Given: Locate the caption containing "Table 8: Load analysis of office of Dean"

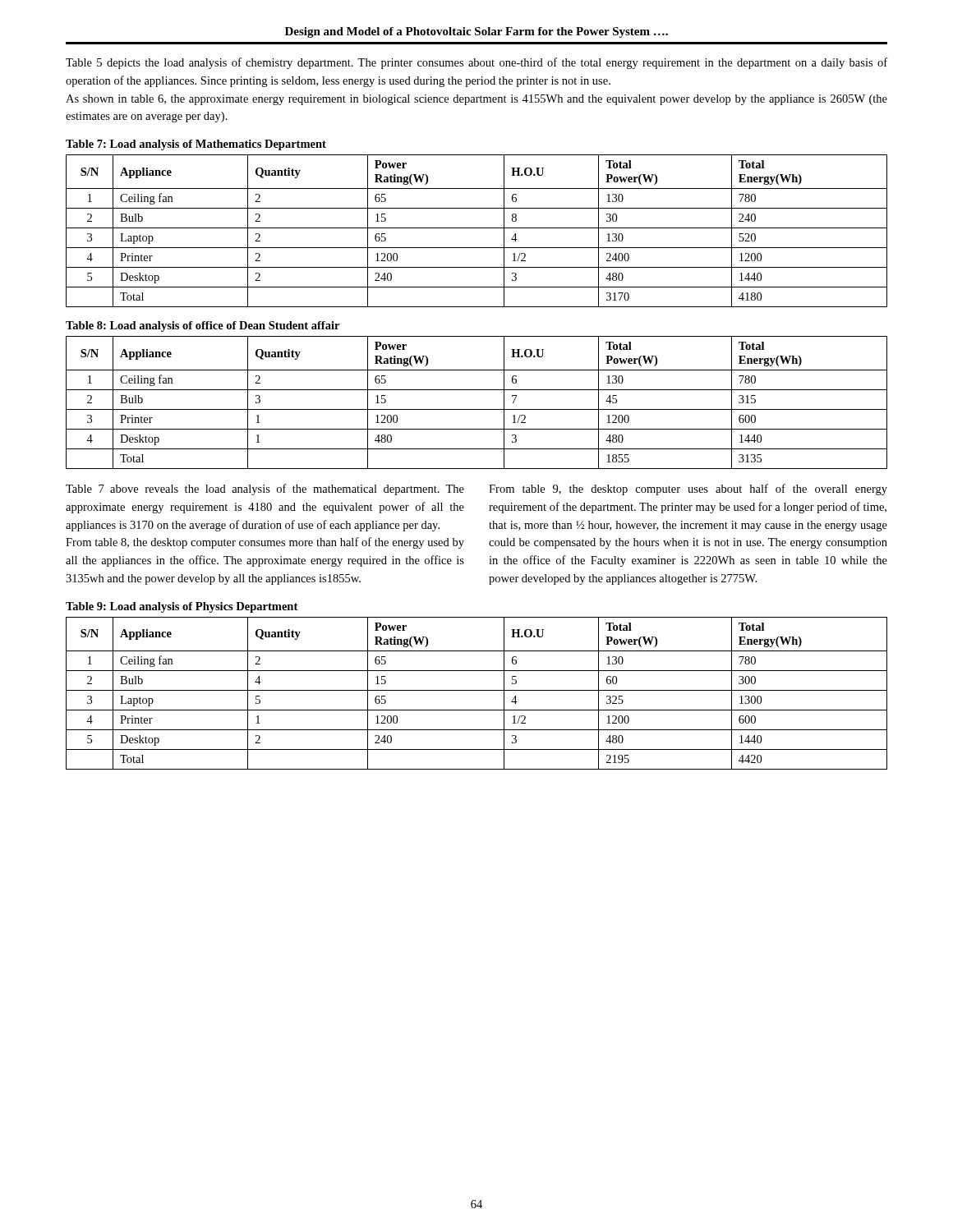Looking at the screenshot, I should 203,325.
